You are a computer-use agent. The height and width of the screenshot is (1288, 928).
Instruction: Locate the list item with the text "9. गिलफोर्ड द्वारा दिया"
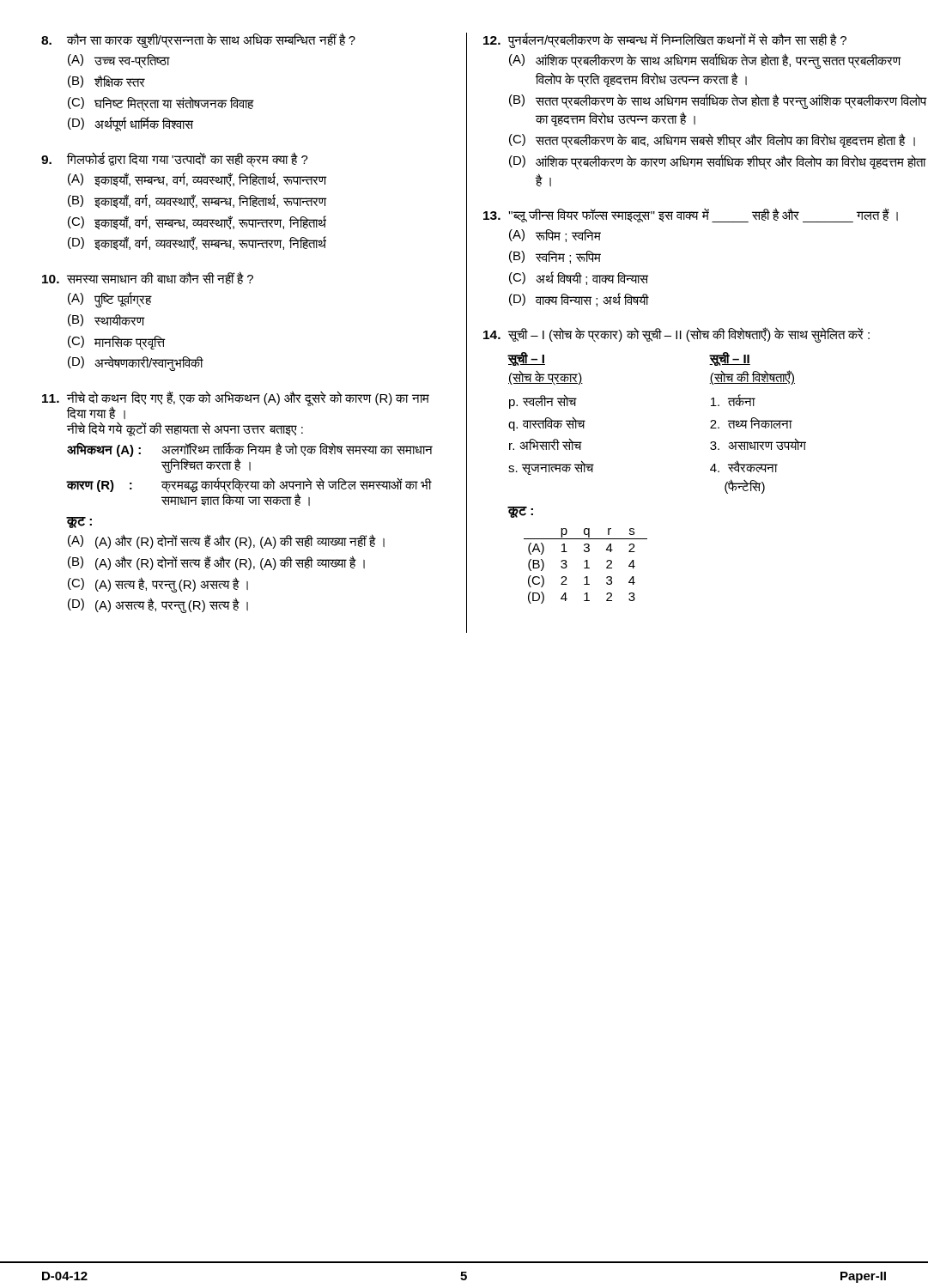246,204
